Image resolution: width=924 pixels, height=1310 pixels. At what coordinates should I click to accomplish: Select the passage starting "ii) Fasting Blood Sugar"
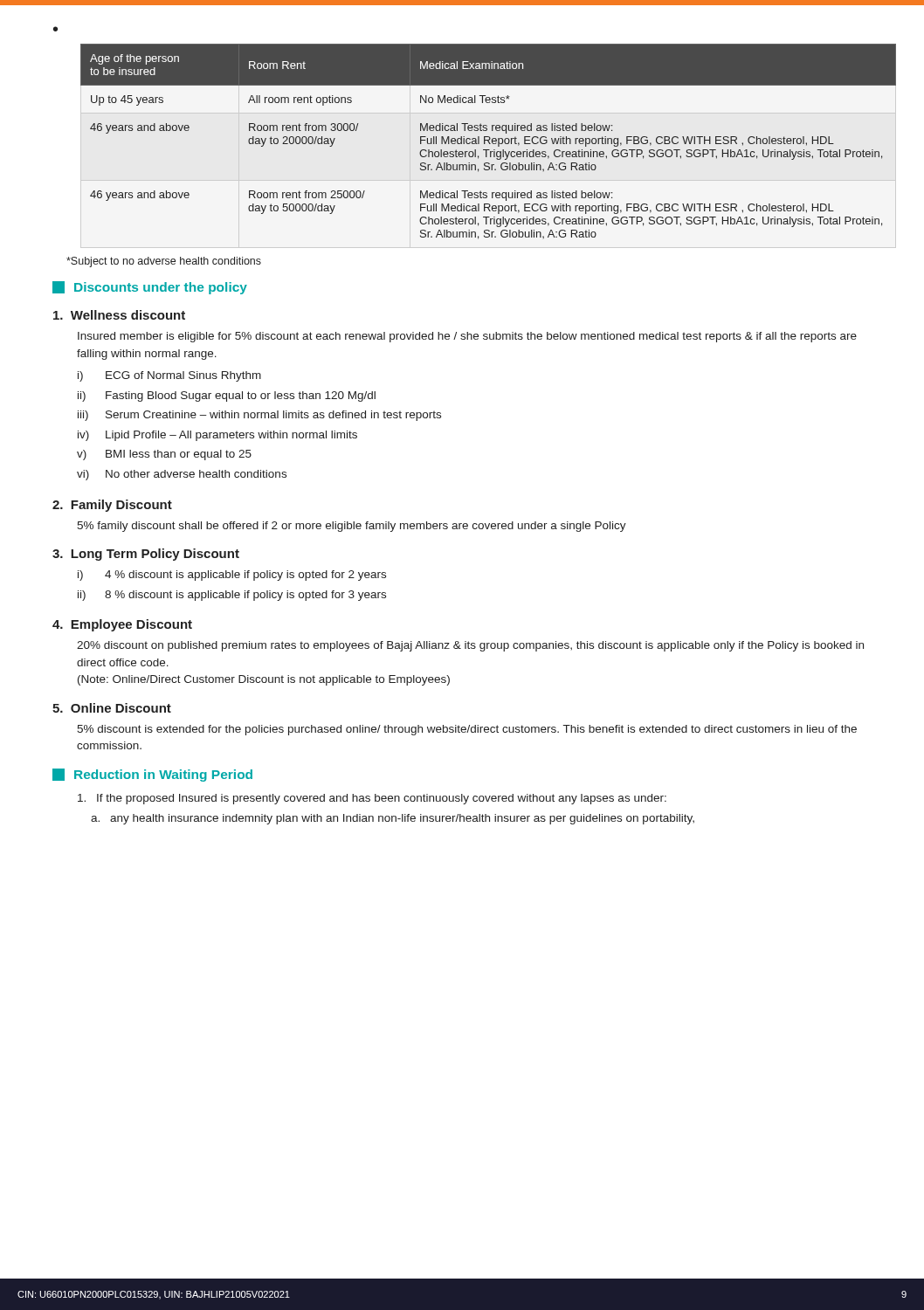(x=227, y=396)
